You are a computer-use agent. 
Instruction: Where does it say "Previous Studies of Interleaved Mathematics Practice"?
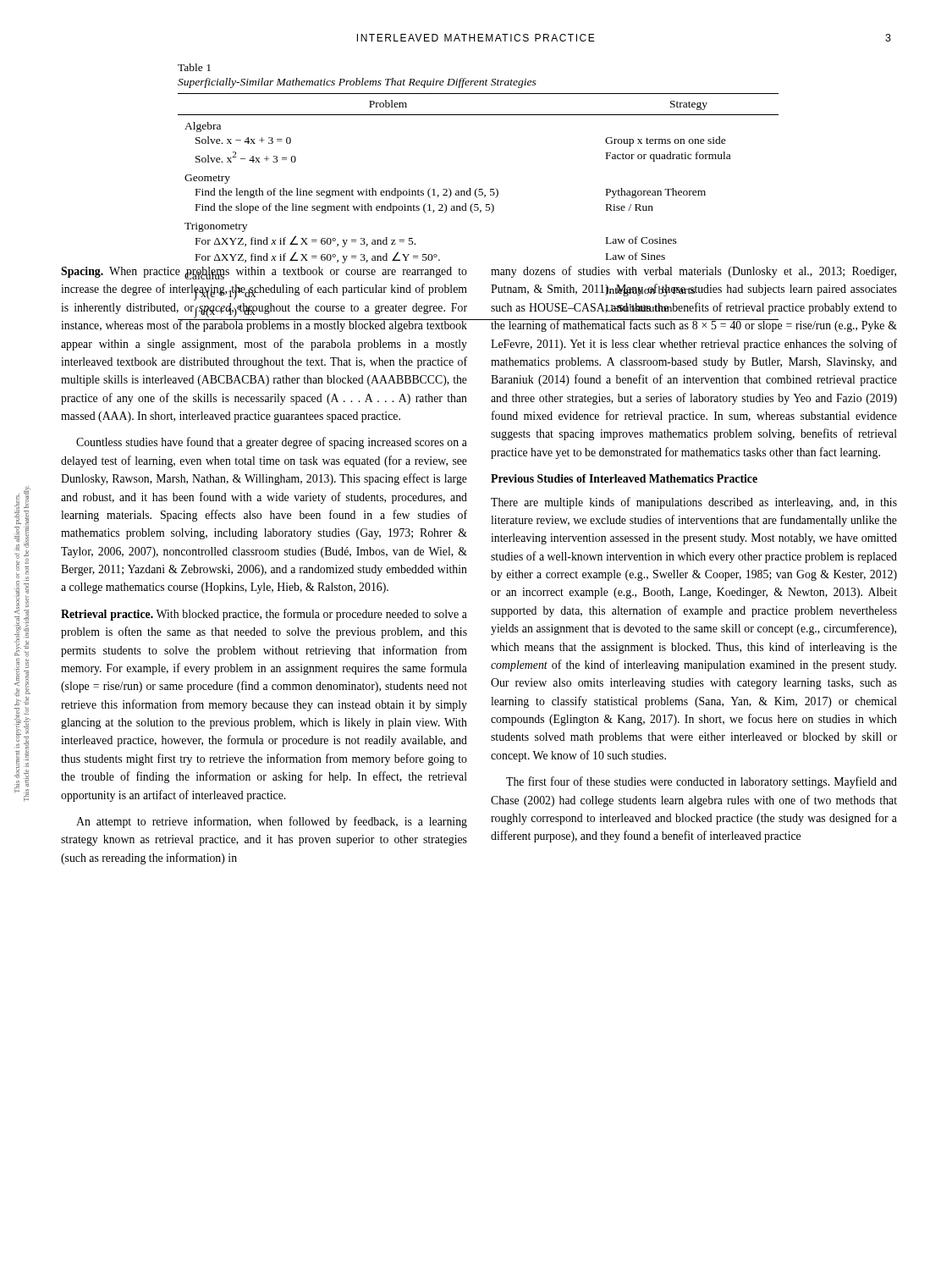click(x=624, y=479)
